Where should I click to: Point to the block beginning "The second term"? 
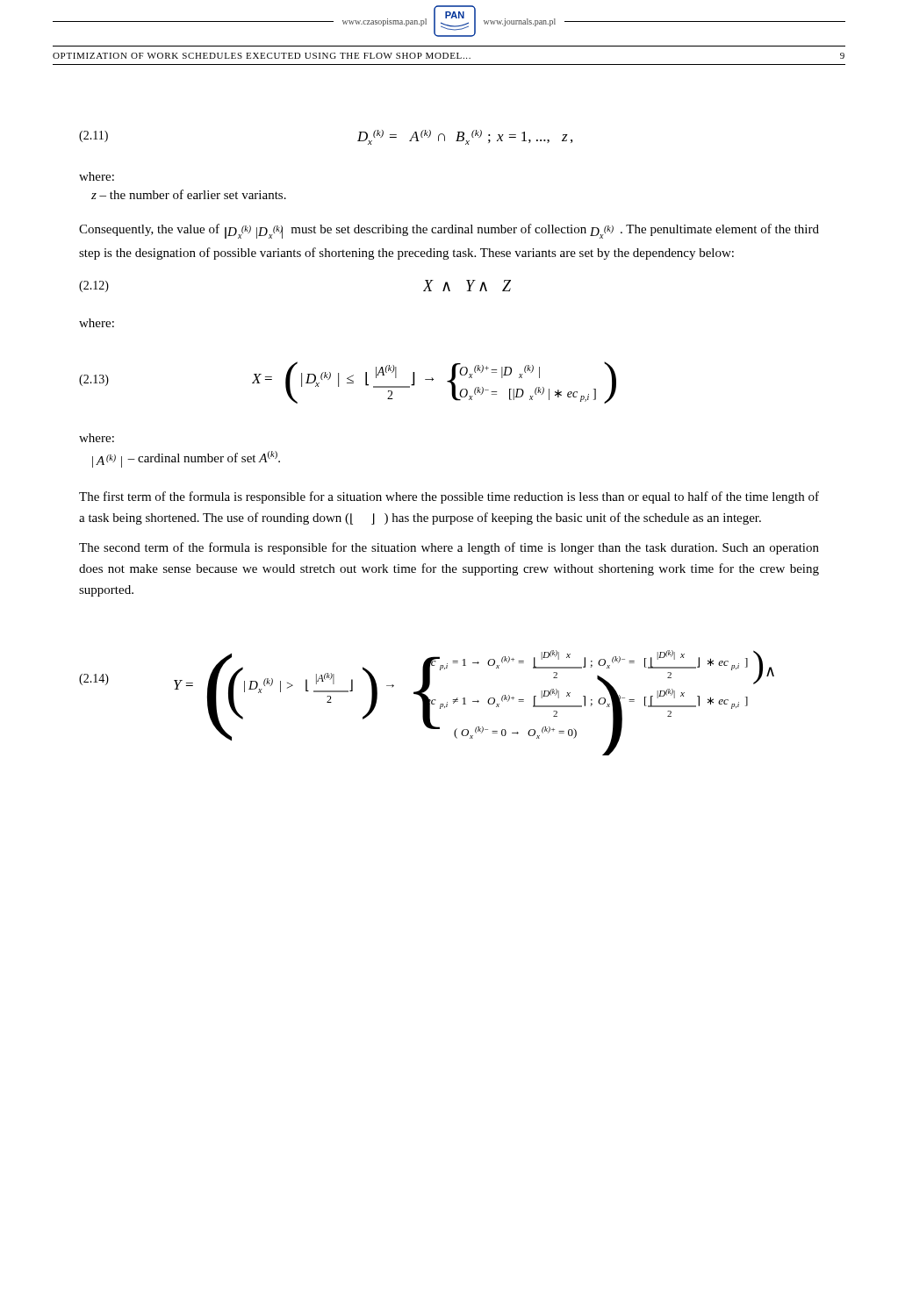(x=449, y=568)
